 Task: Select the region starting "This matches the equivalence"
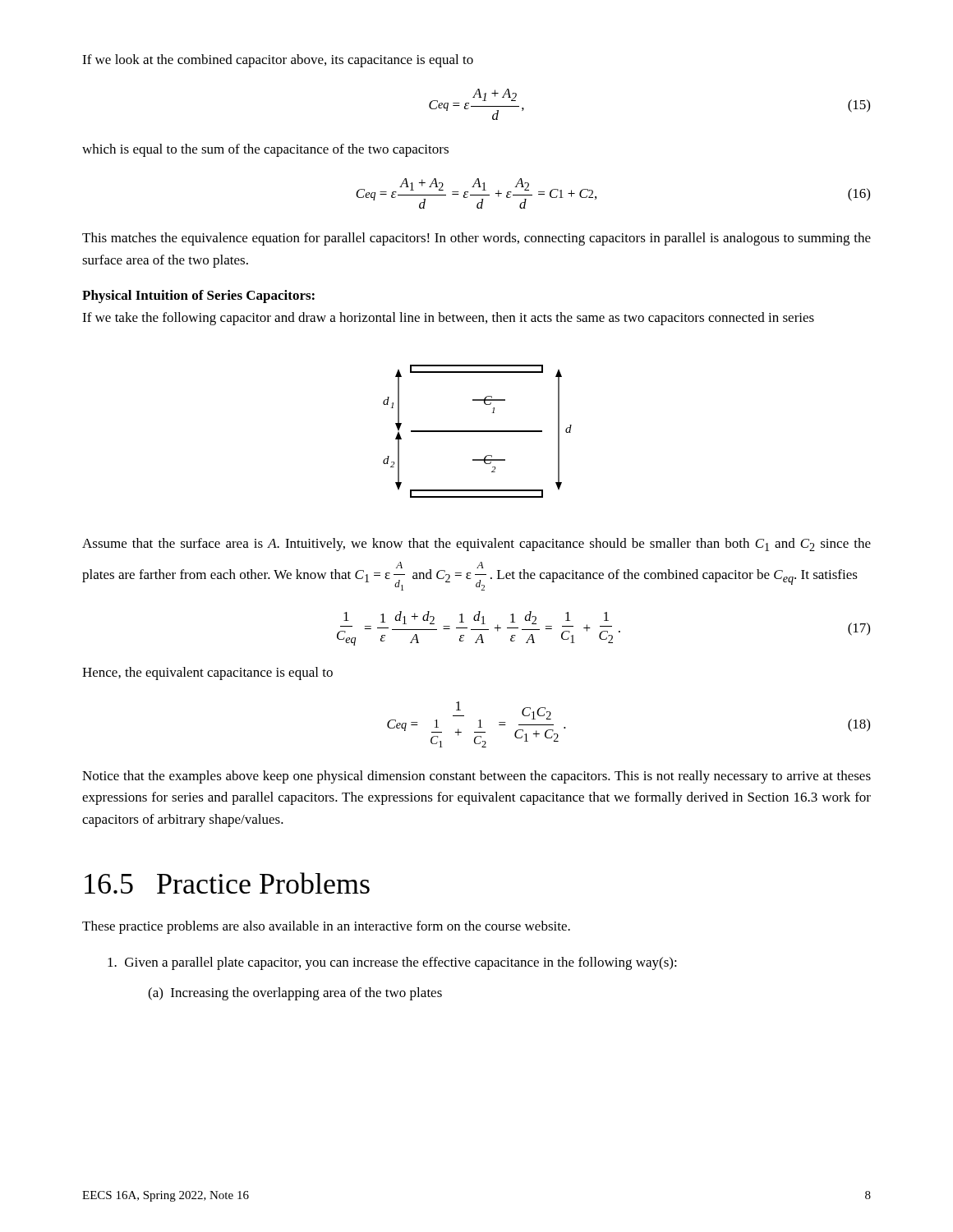[476, 250]
